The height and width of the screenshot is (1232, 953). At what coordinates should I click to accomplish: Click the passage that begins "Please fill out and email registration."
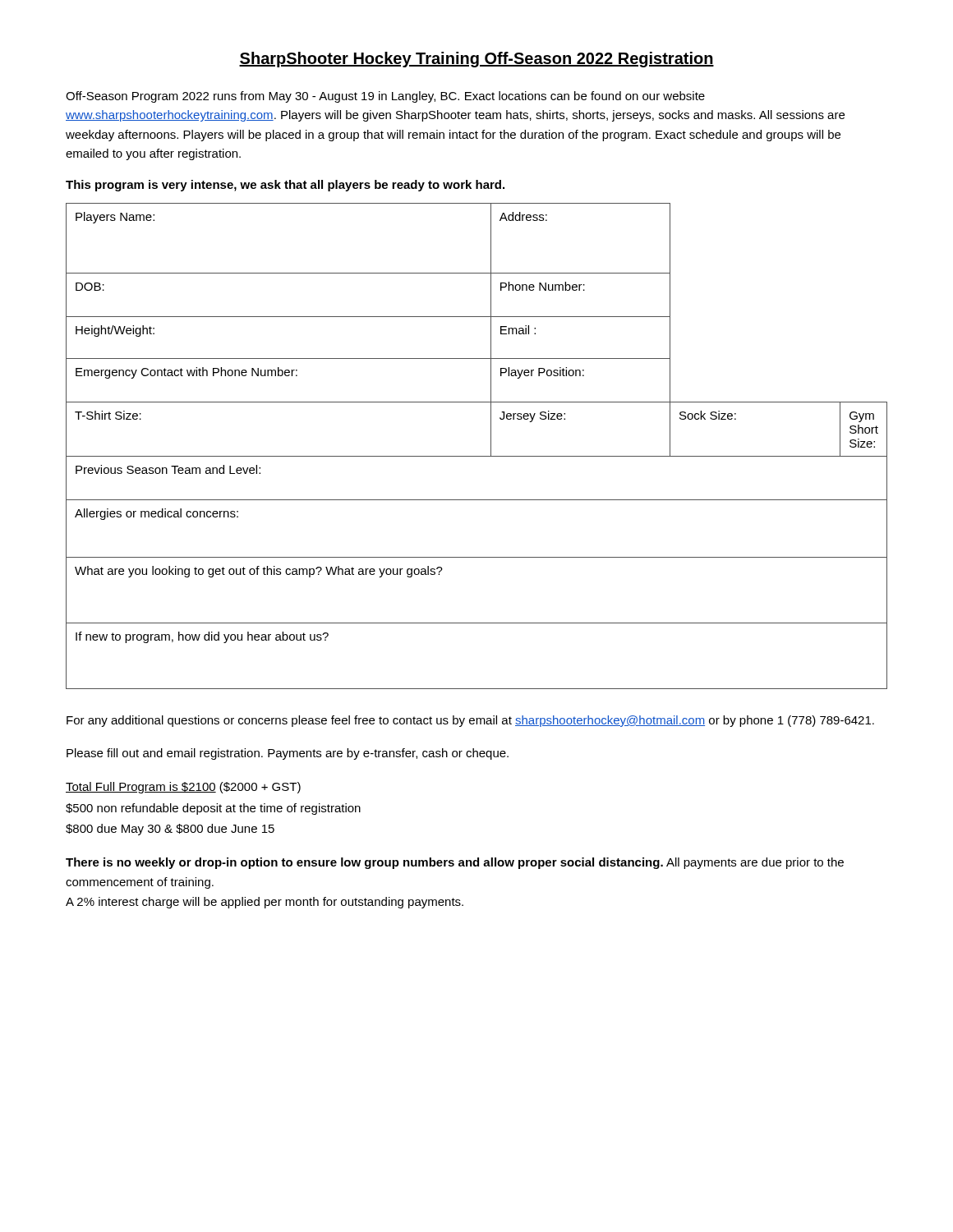point(288,753)
